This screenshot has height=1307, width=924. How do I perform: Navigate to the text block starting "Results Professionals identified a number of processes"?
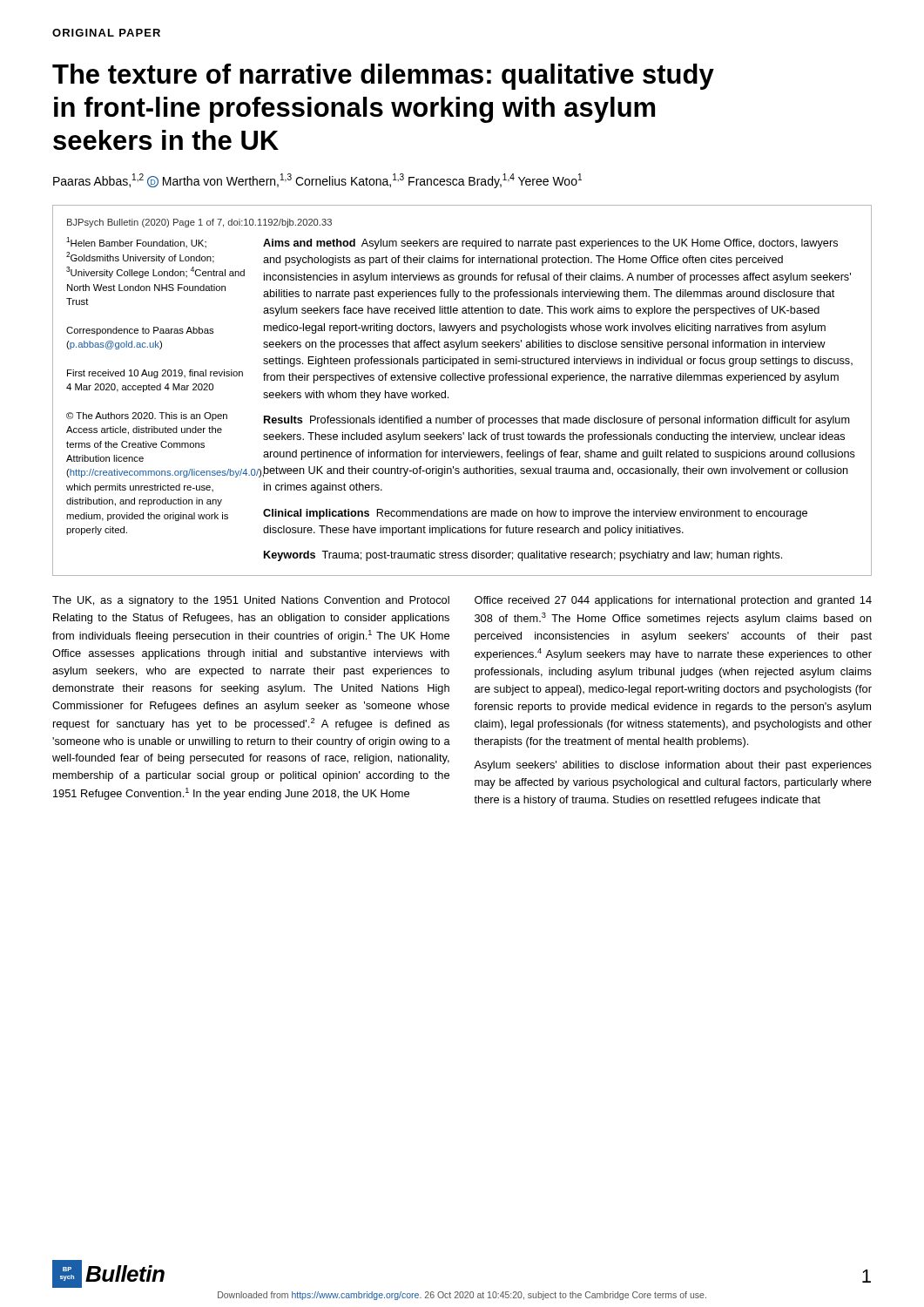point(559,454)
